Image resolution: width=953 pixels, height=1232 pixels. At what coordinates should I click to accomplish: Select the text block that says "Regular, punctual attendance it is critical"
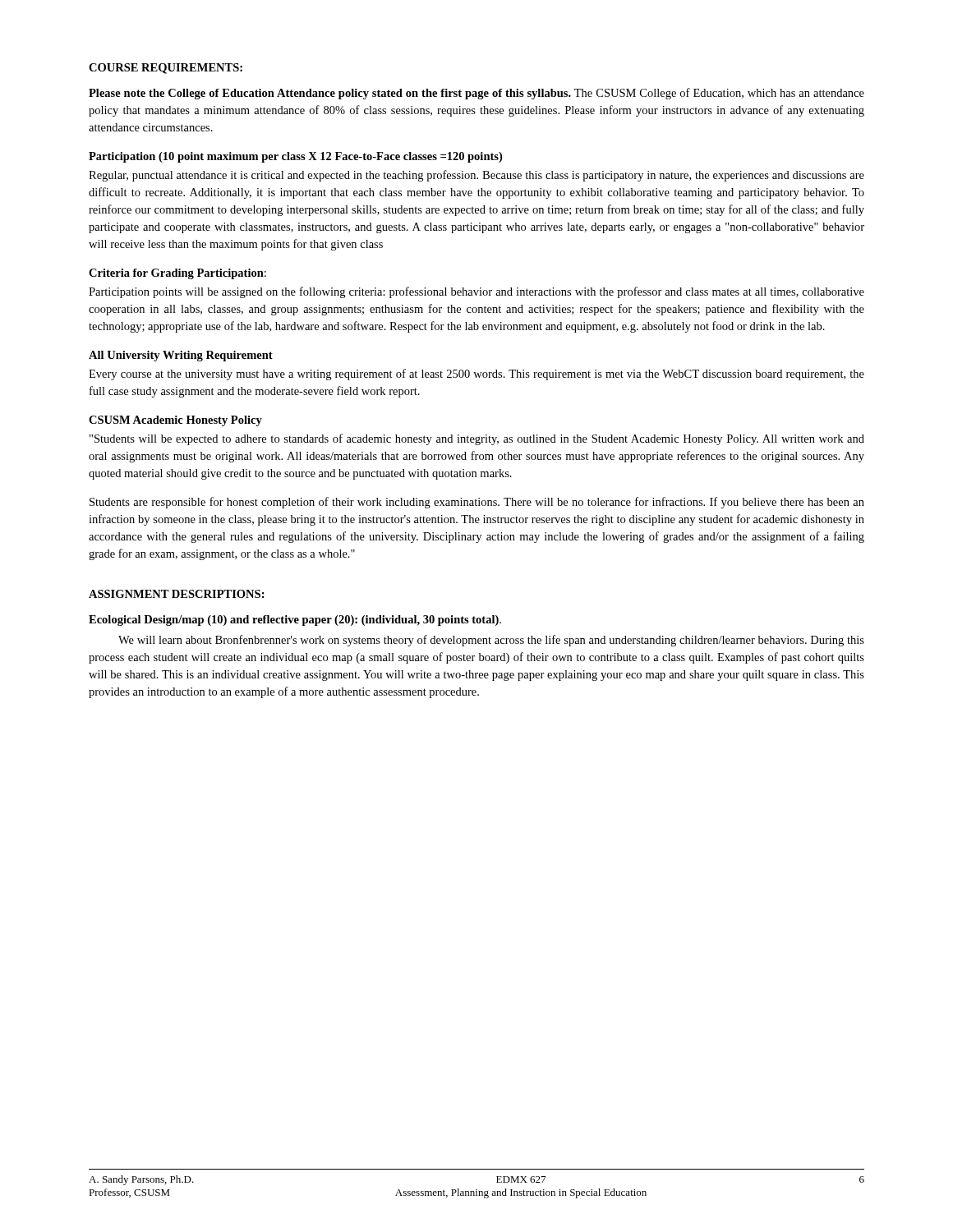[x=476, y=210]
